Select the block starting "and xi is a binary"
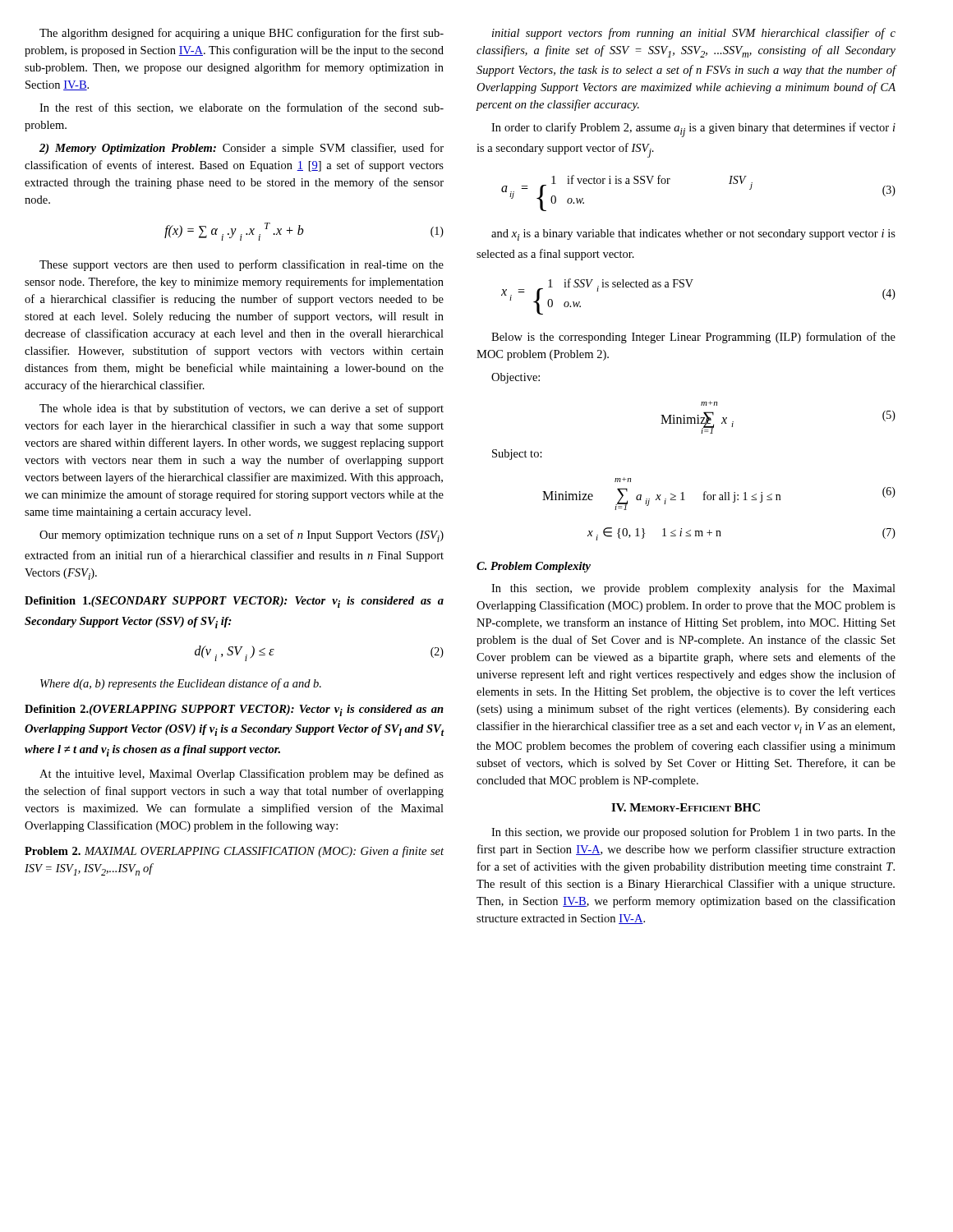Screen dimensions: 1232x953 tap(686, 244)
